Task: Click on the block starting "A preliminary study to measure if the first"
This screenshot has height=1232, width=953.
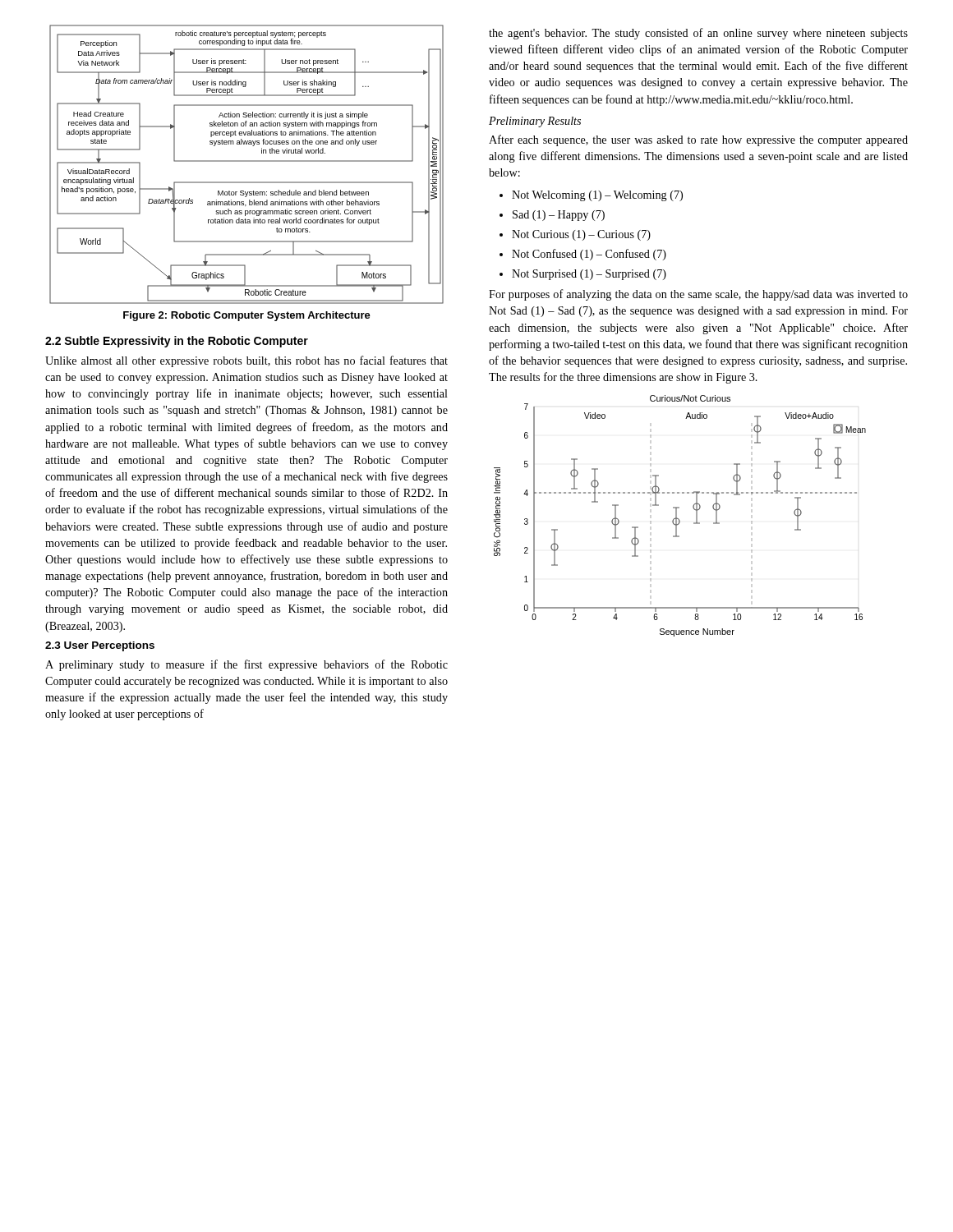Action: pyautogui.click(x=246, y=689)
